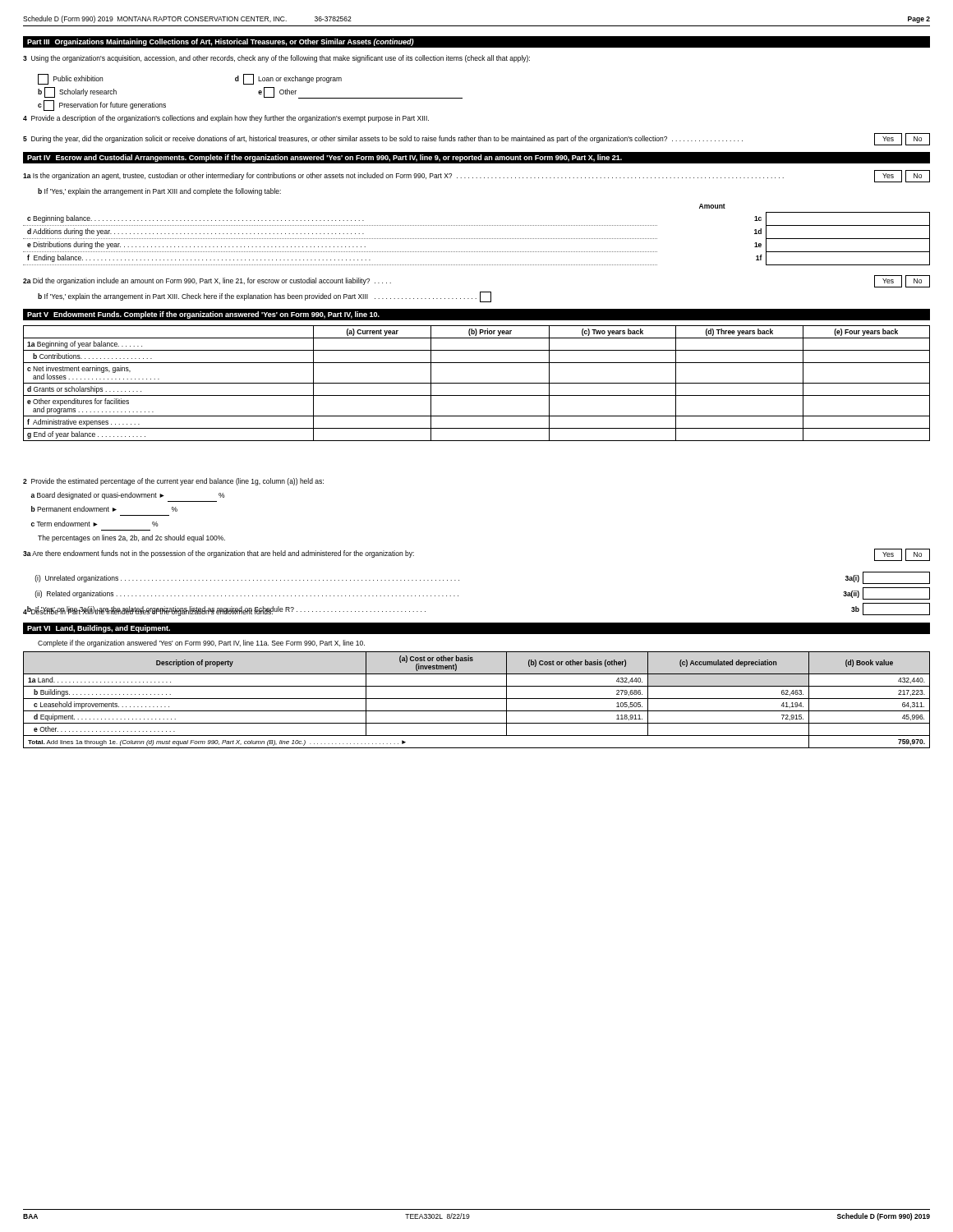Viewport: 953px width, 1232px height.
Task: Find the element starting "Part IV Escrow and Custodial Arrangements. Complete"
Action: tap(476, 158)
